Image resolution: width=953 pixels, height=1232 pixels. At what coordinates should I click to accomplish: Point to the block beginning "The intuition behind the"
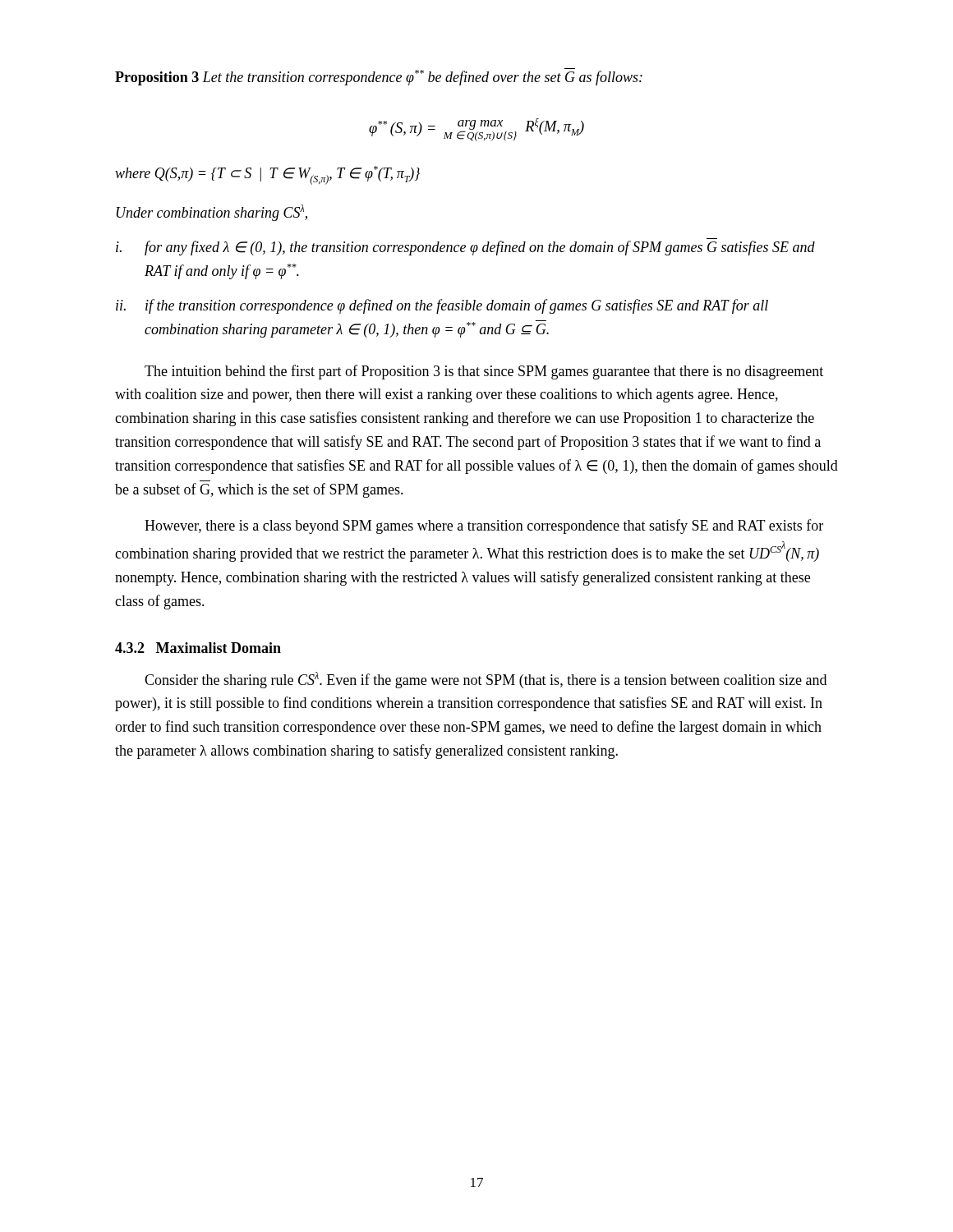point(476,430)
